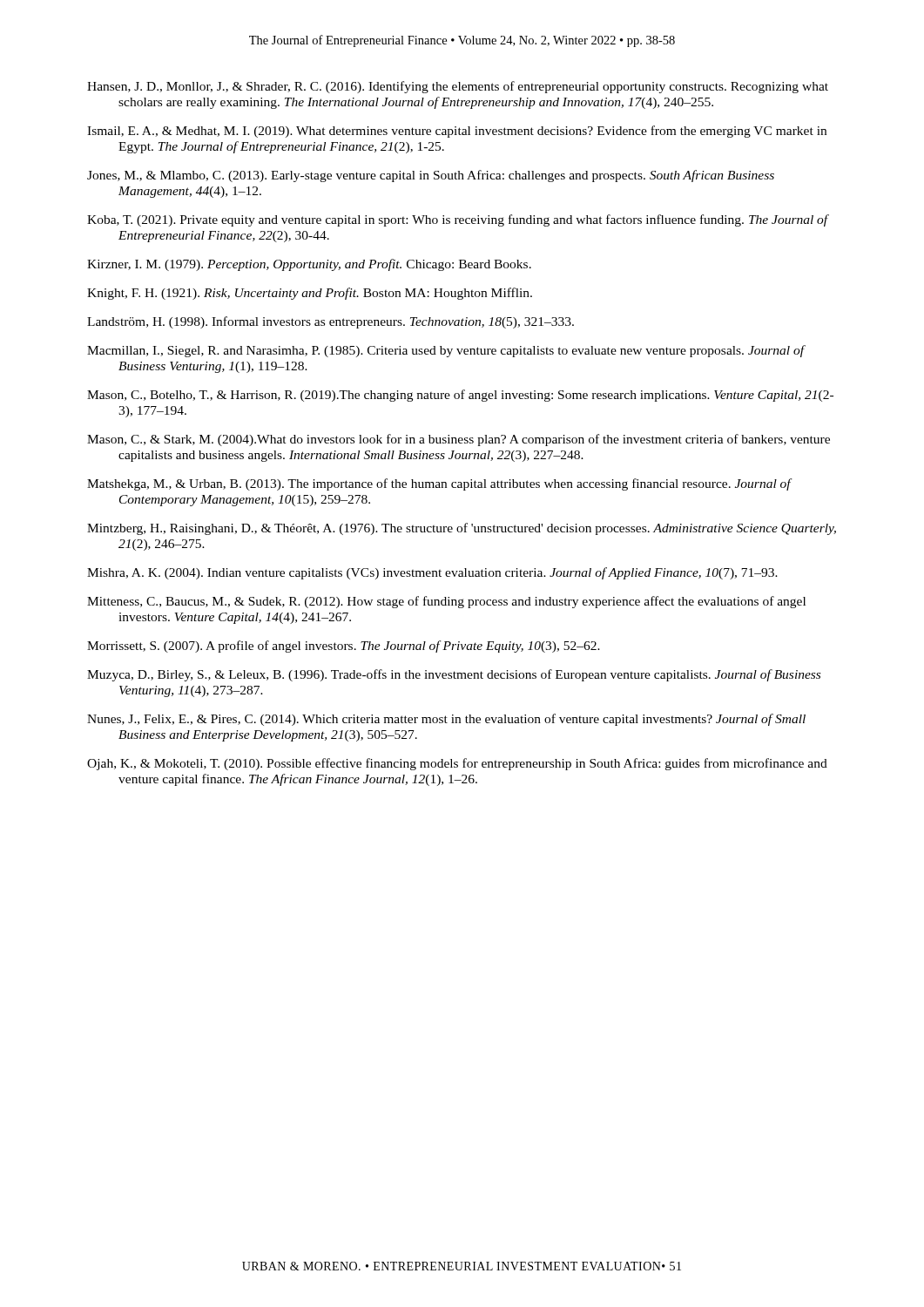The image size is (924, 1307).
Task: Click on the passage starting "Hansen, J. D., Monllor,"
Action: [x=458, y=94]
